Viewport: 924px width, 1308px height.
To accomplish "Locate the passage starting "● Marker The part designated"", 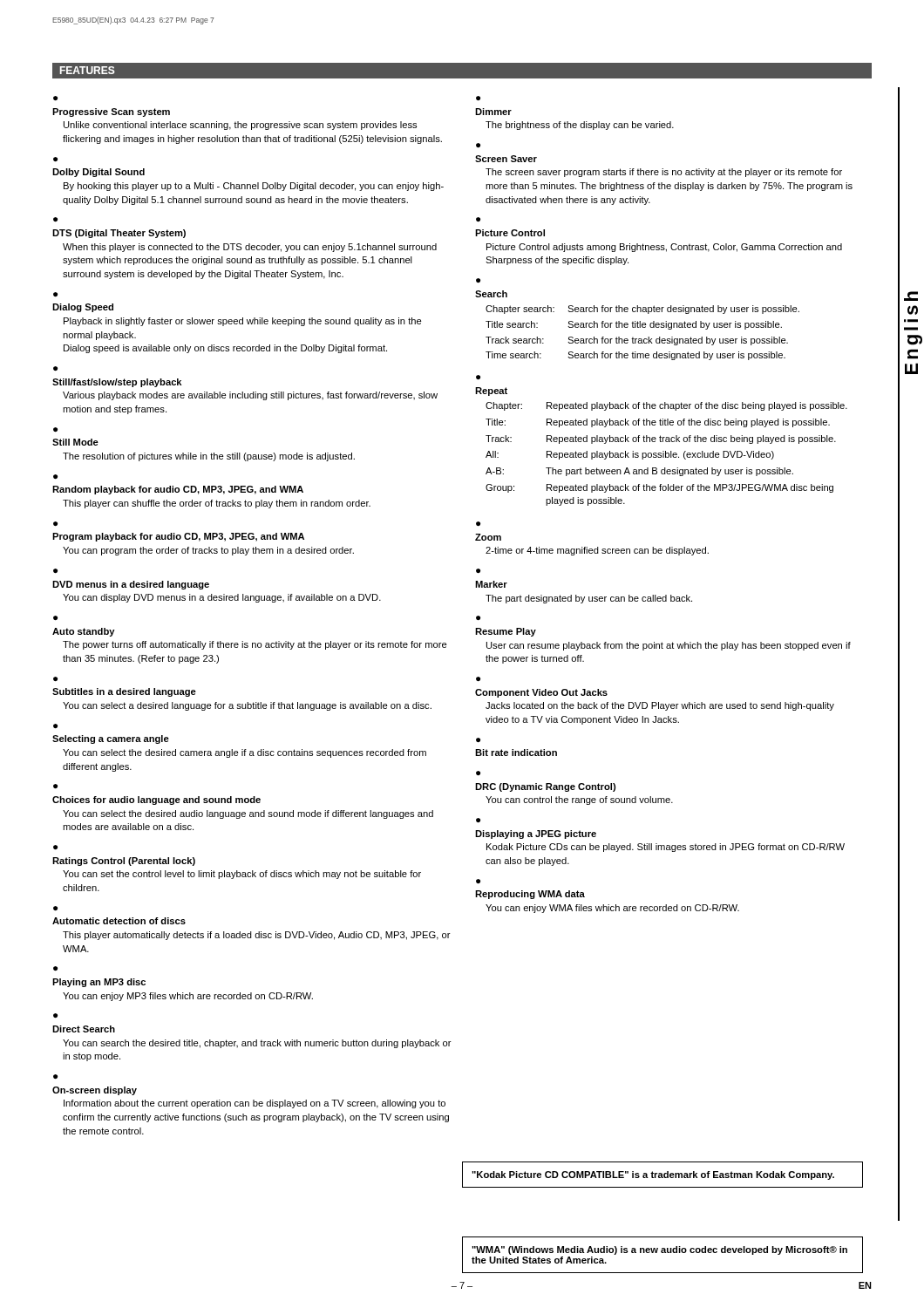I will (x=667, y=585).
